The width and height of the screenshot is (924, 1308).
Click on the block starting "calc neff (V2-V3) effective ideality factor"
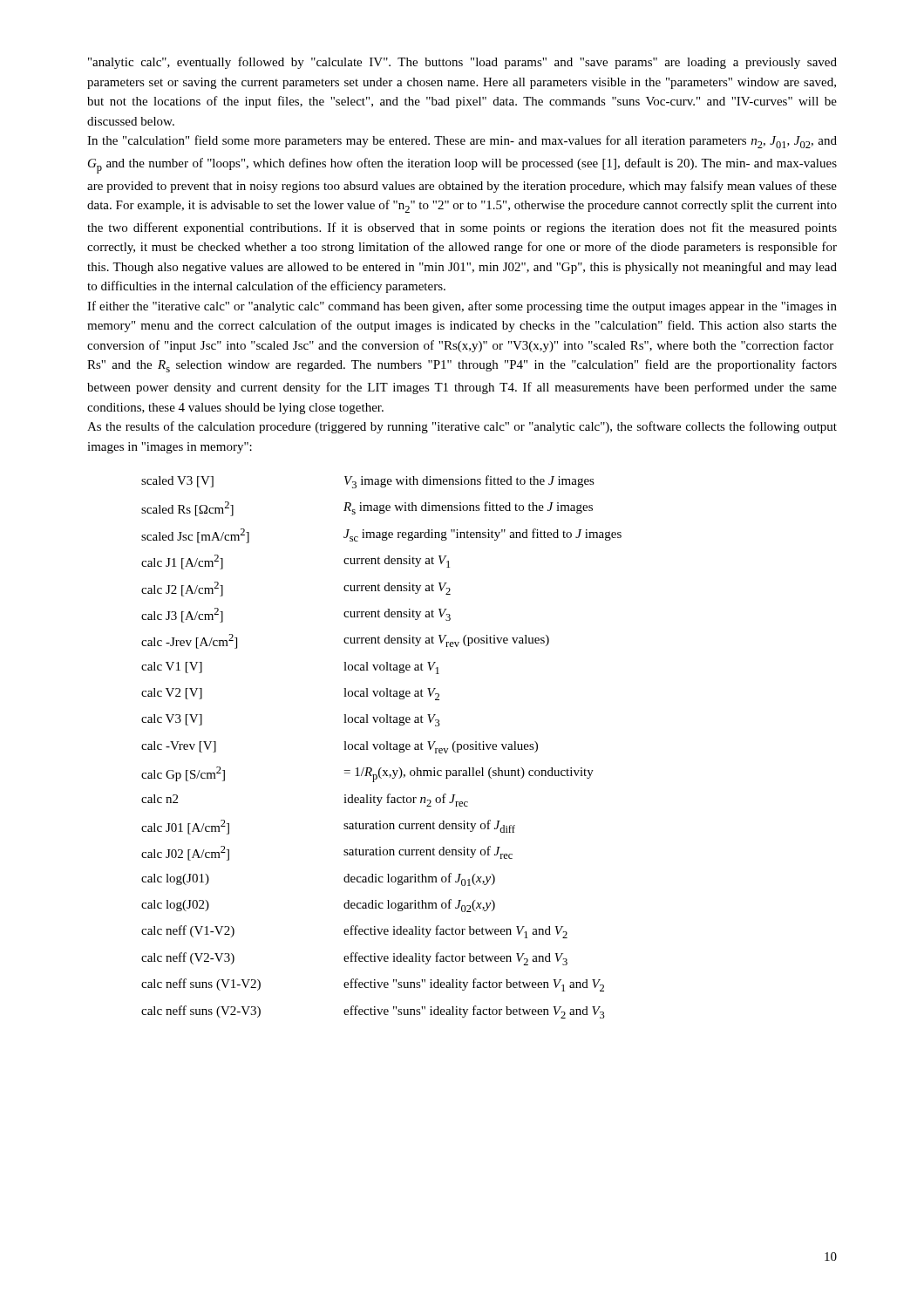pyautogui.click(x=479, y=959)
